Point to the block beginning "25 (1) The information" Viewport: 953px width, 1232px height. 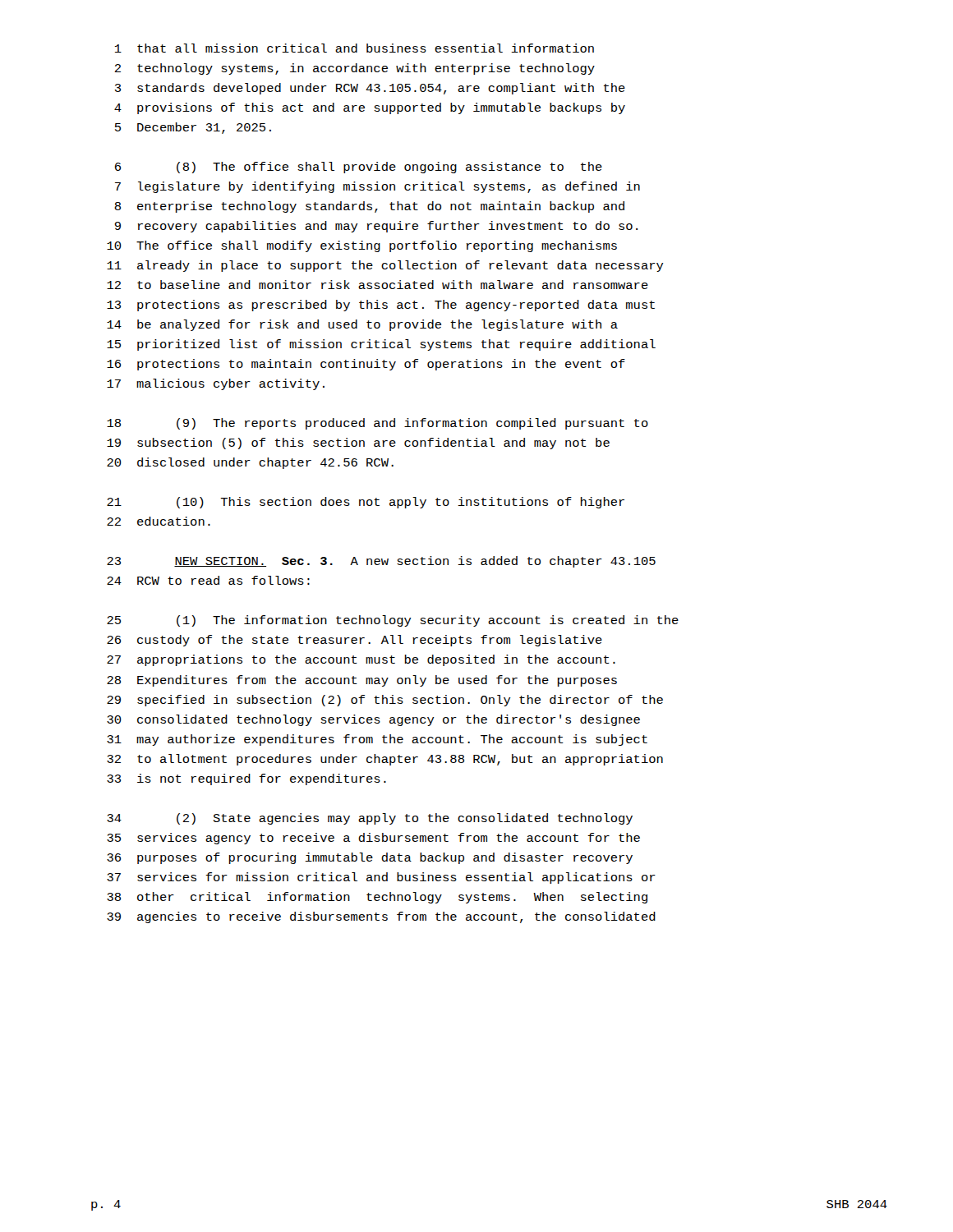(x=489, y=621)
